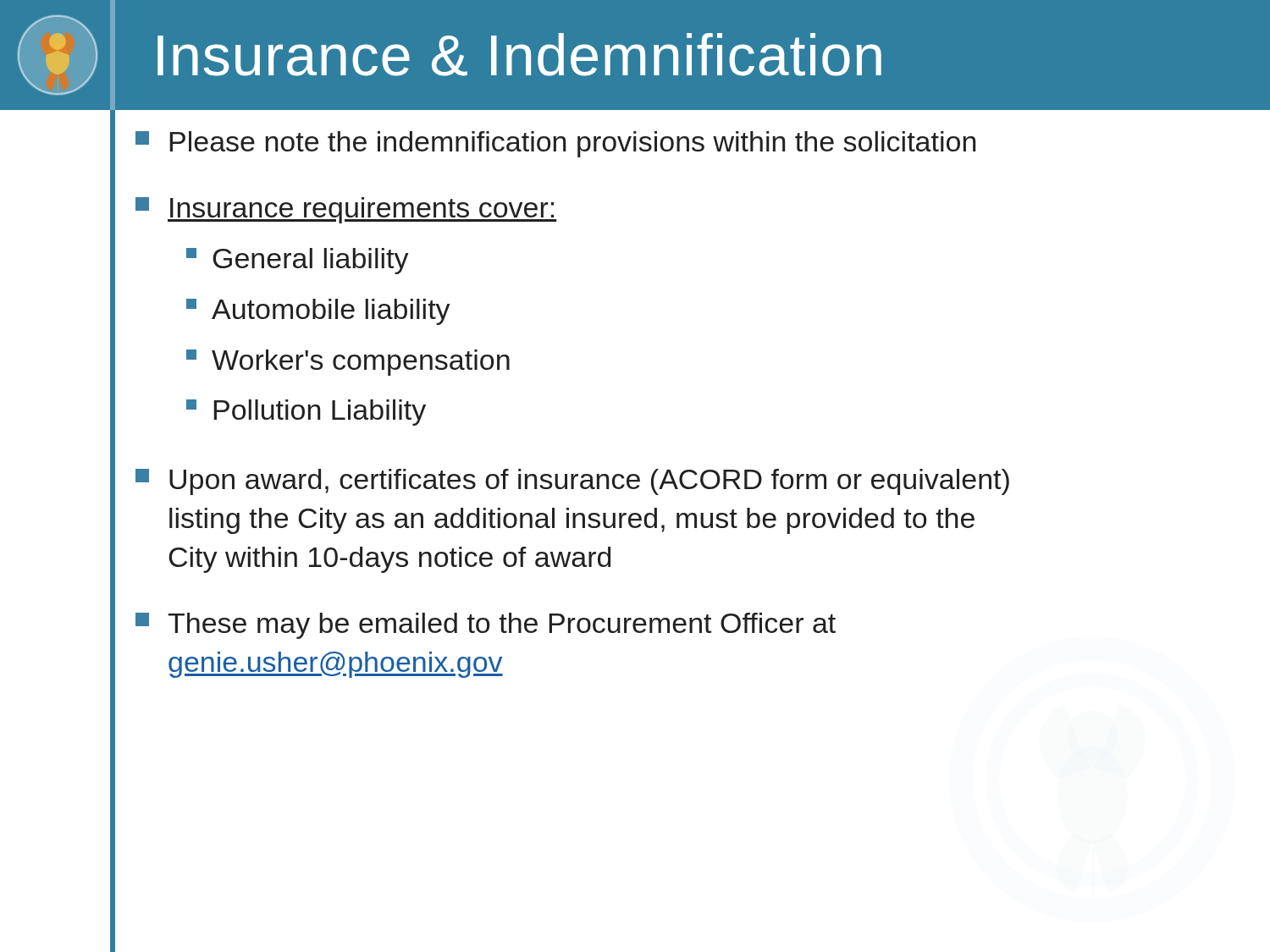This screenshot has height=952, width=1270.
Task: Click on the region starting "Insurance requirements cover:"
Action: 346,210
